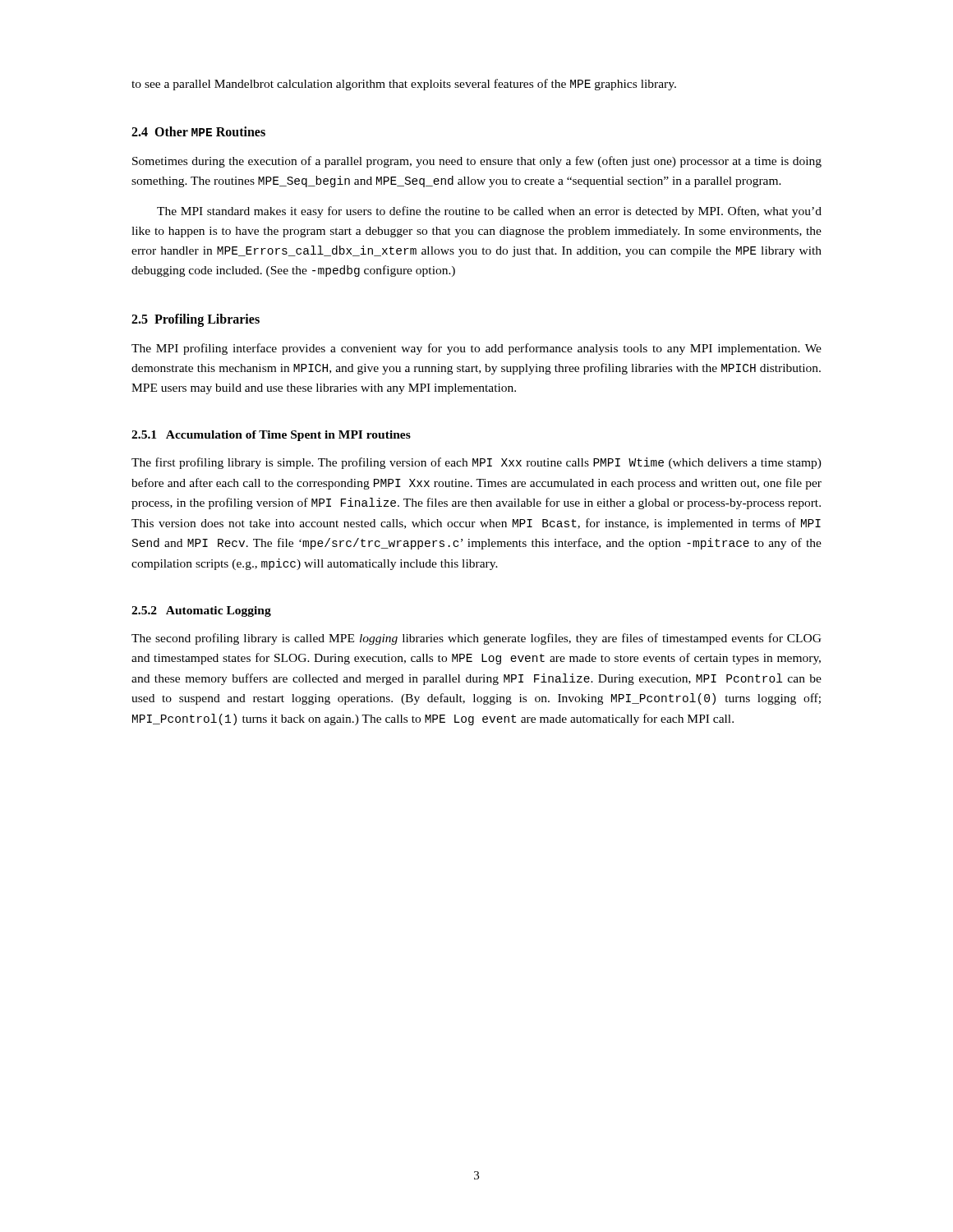953x1232 pixels.
Task: Select the block starting "The MPI profiling interface provides a convenient way"
Action: tap(476, 368)
